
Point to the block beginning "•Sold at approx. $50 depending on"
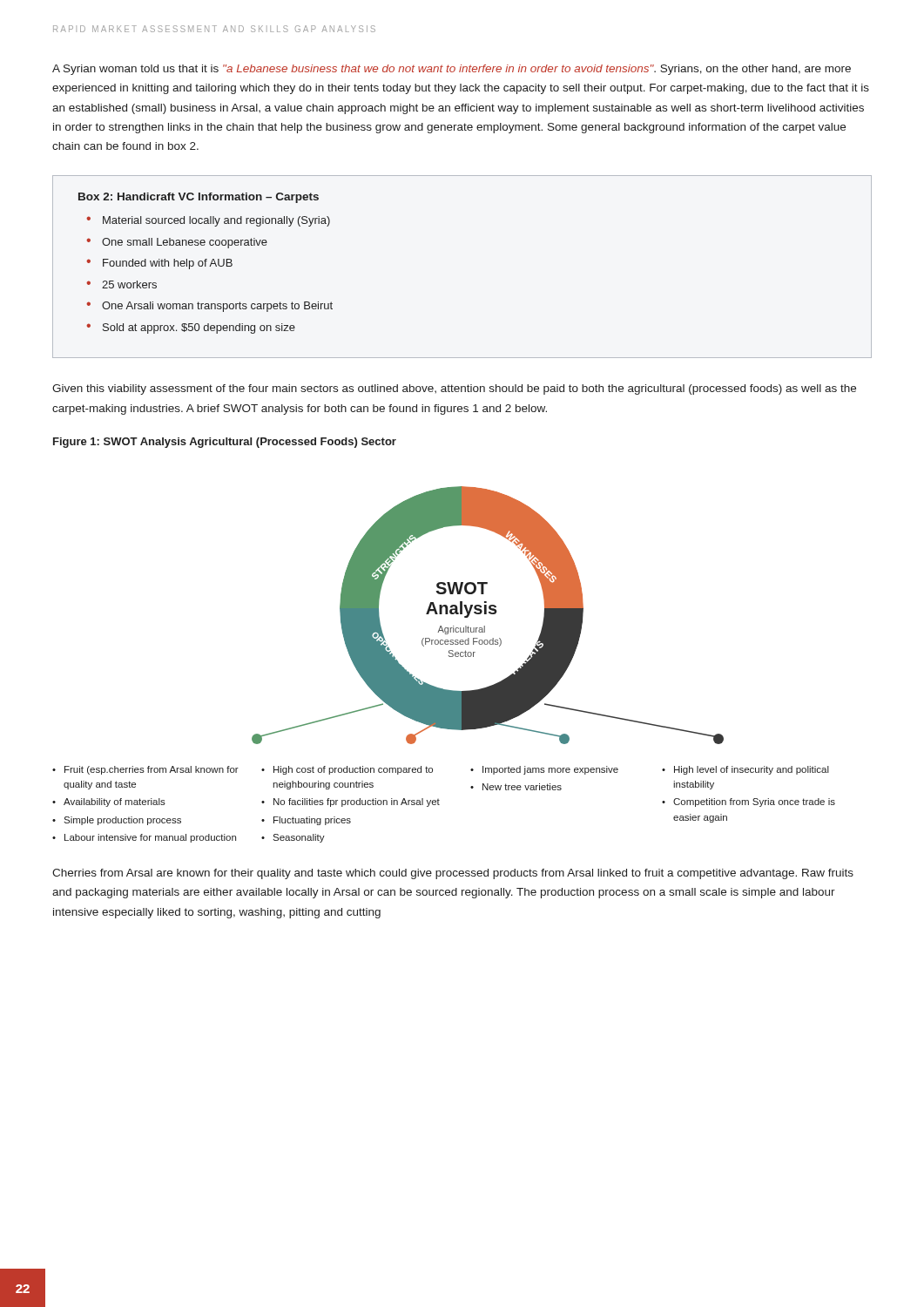click(191, 326)
